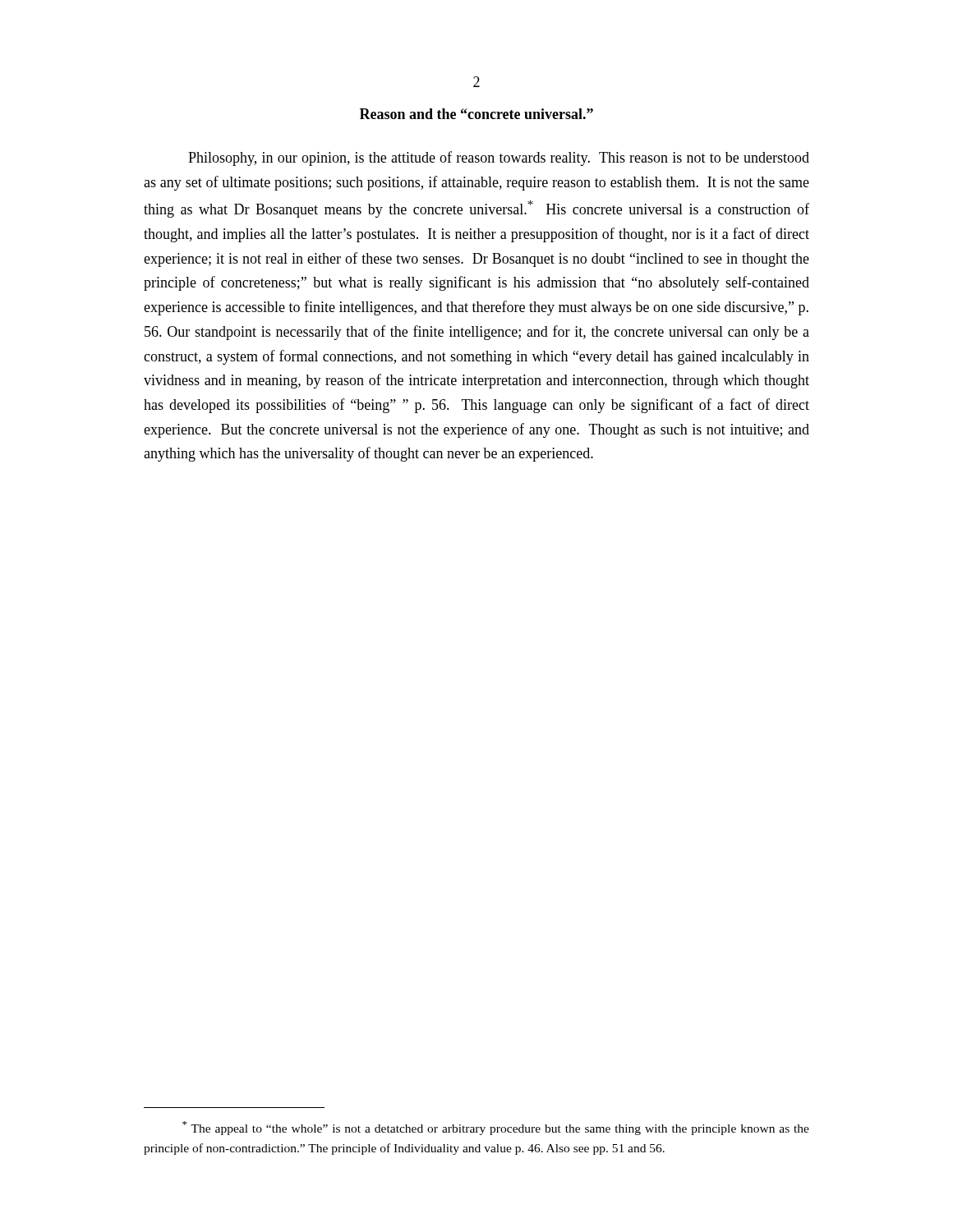
Task: Locate the section header that says "Reason and the “concrete universal.”"
Action: 476,114
